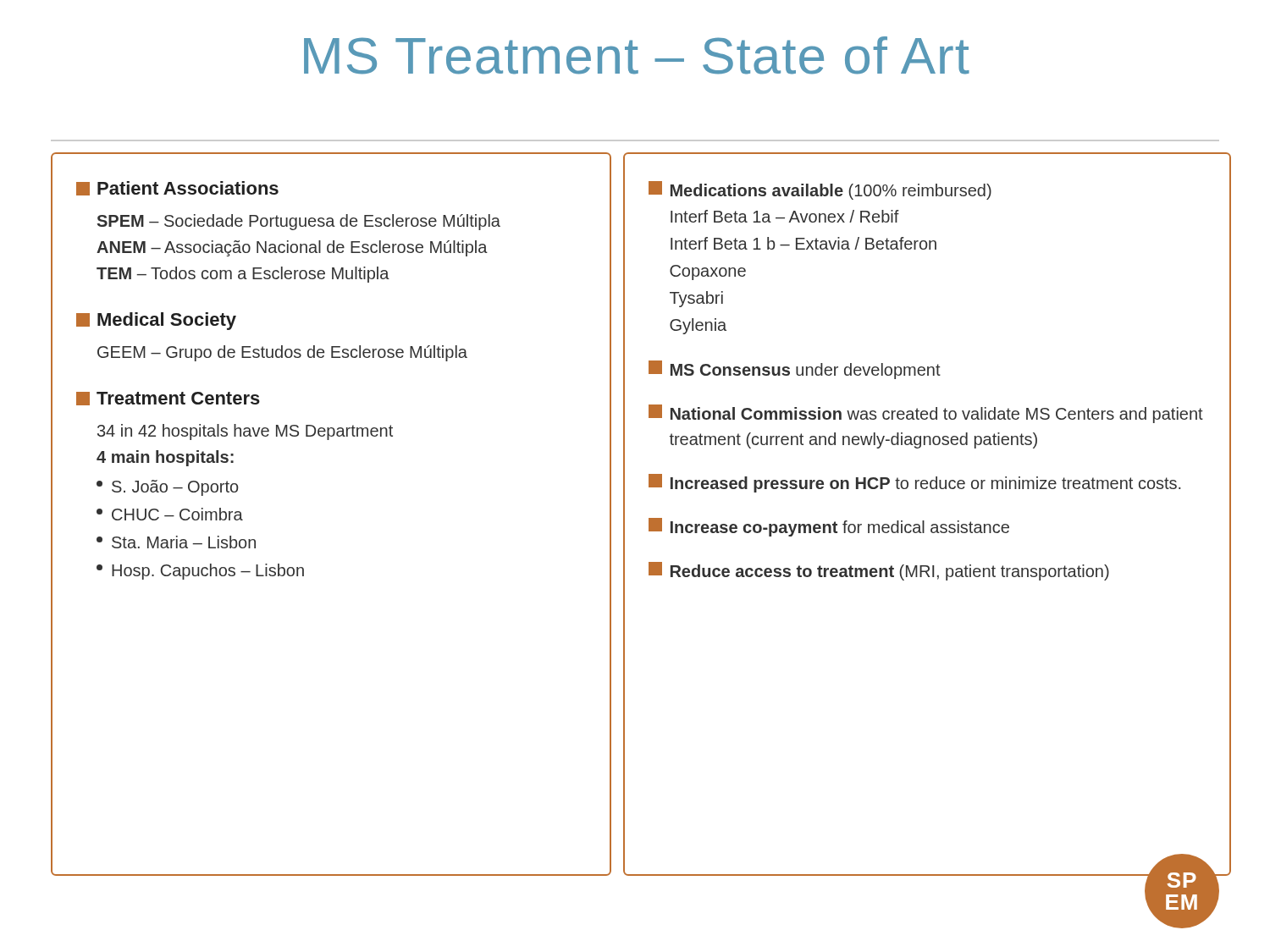
Task: Find the list item containing "Reduce access to"
Action: [926, 571]
